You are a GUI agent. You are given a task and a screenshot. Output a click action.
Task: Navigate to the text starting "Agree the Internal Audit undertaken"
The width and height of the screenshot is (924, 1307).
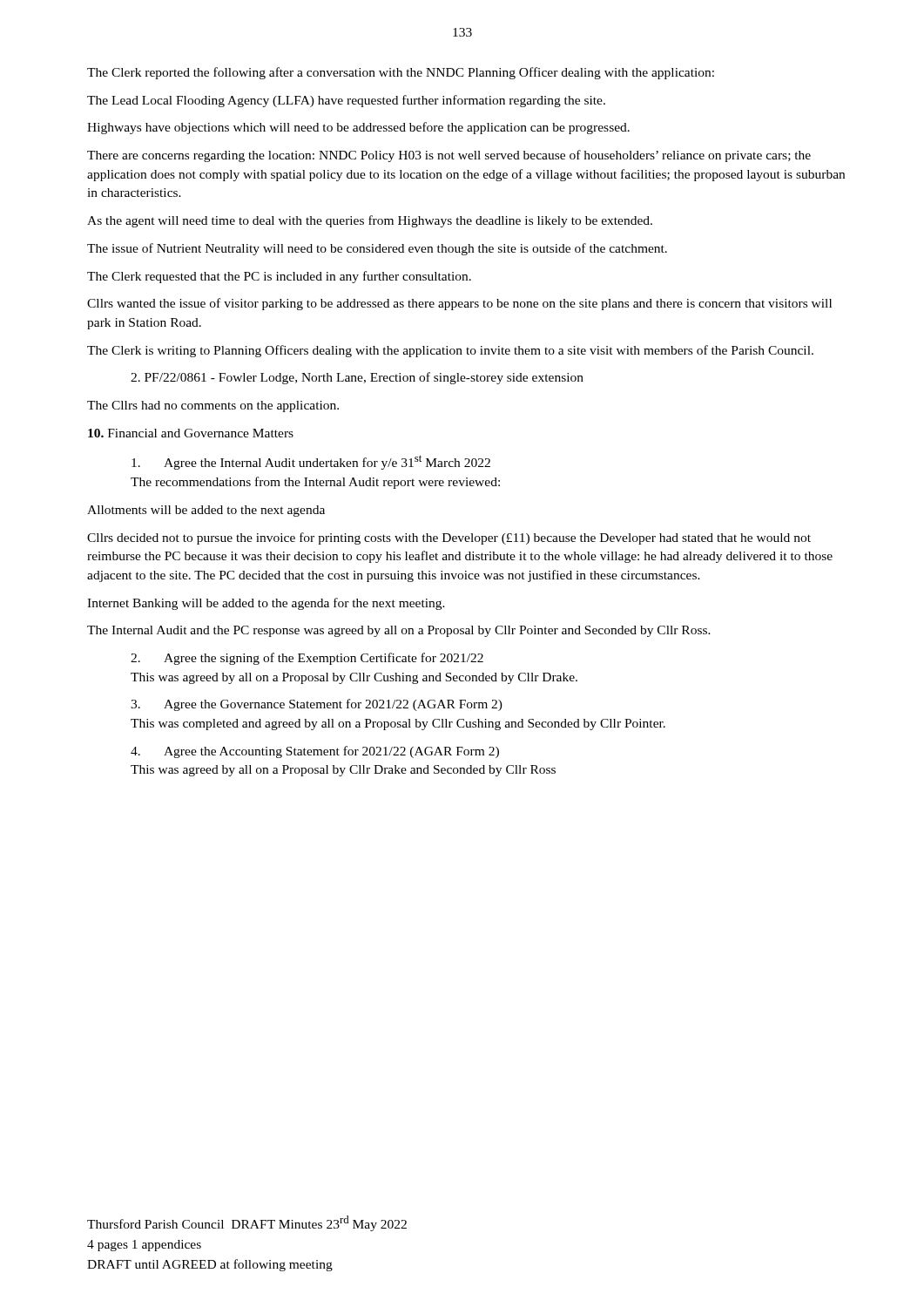coord(488,471)
